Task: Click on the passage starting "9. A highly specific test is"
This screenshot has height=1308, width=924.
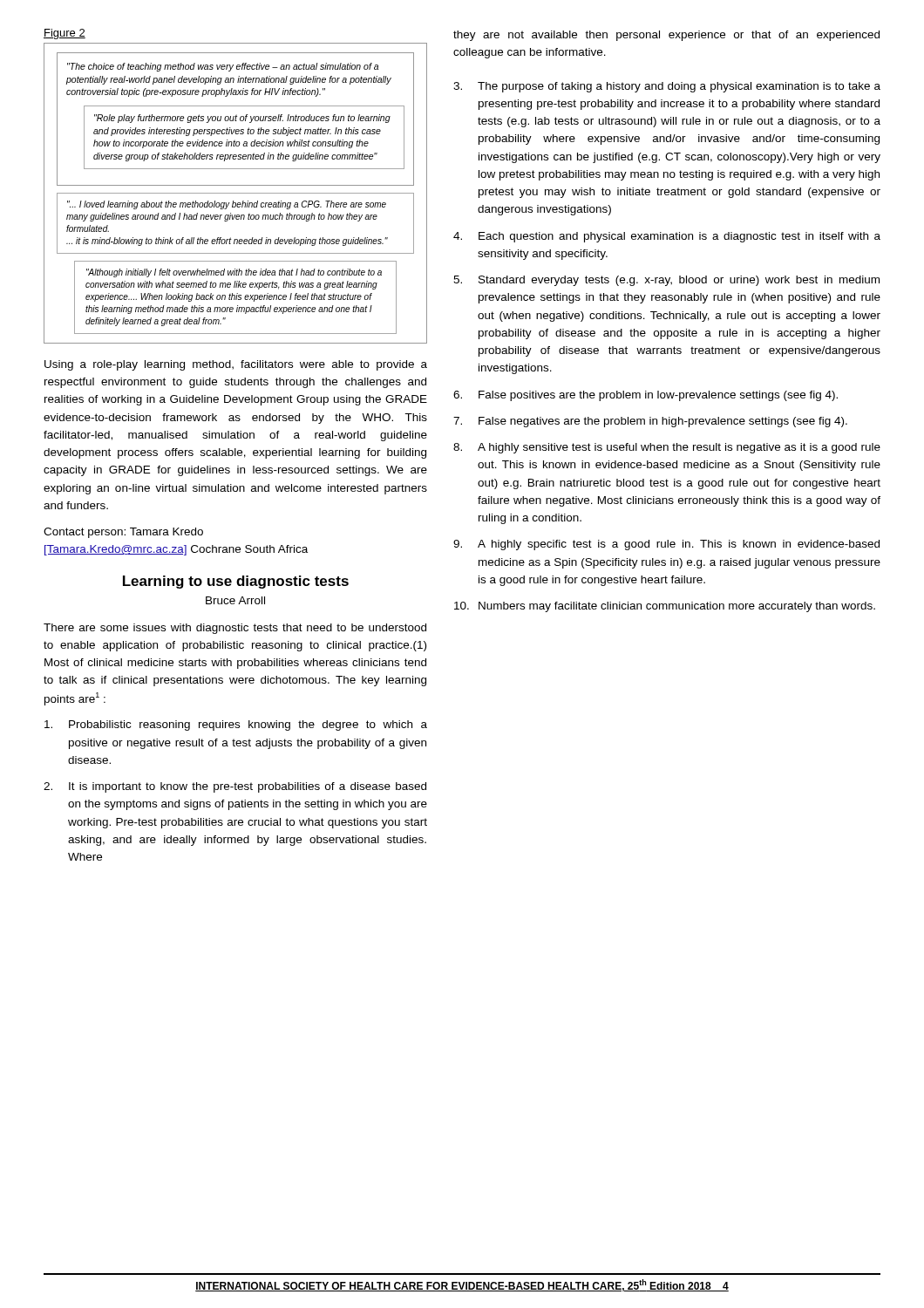Action: click(x=667, y=562)
